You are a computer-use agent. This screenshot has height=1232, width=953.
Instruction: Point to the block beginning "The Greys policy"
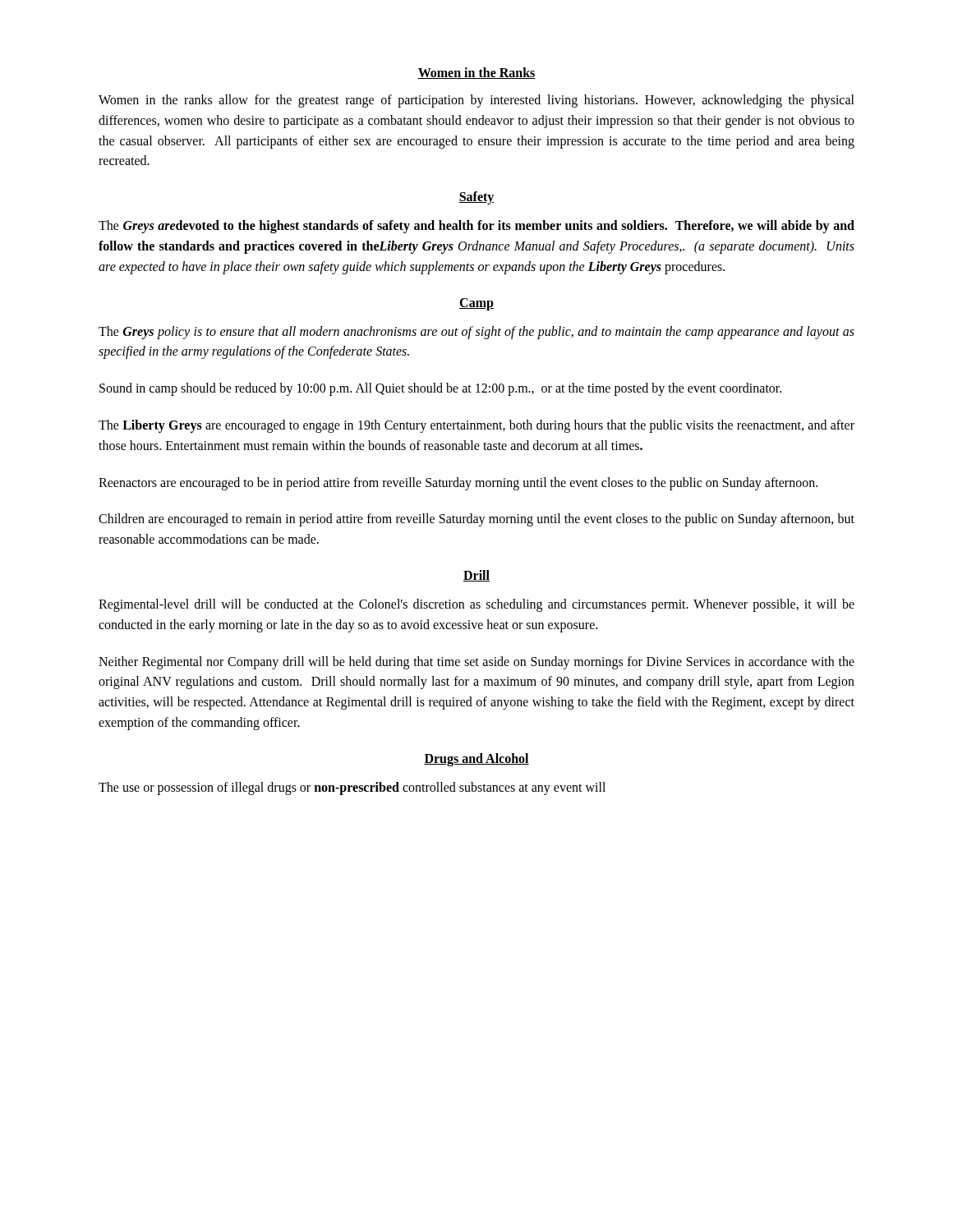(476, 341)
